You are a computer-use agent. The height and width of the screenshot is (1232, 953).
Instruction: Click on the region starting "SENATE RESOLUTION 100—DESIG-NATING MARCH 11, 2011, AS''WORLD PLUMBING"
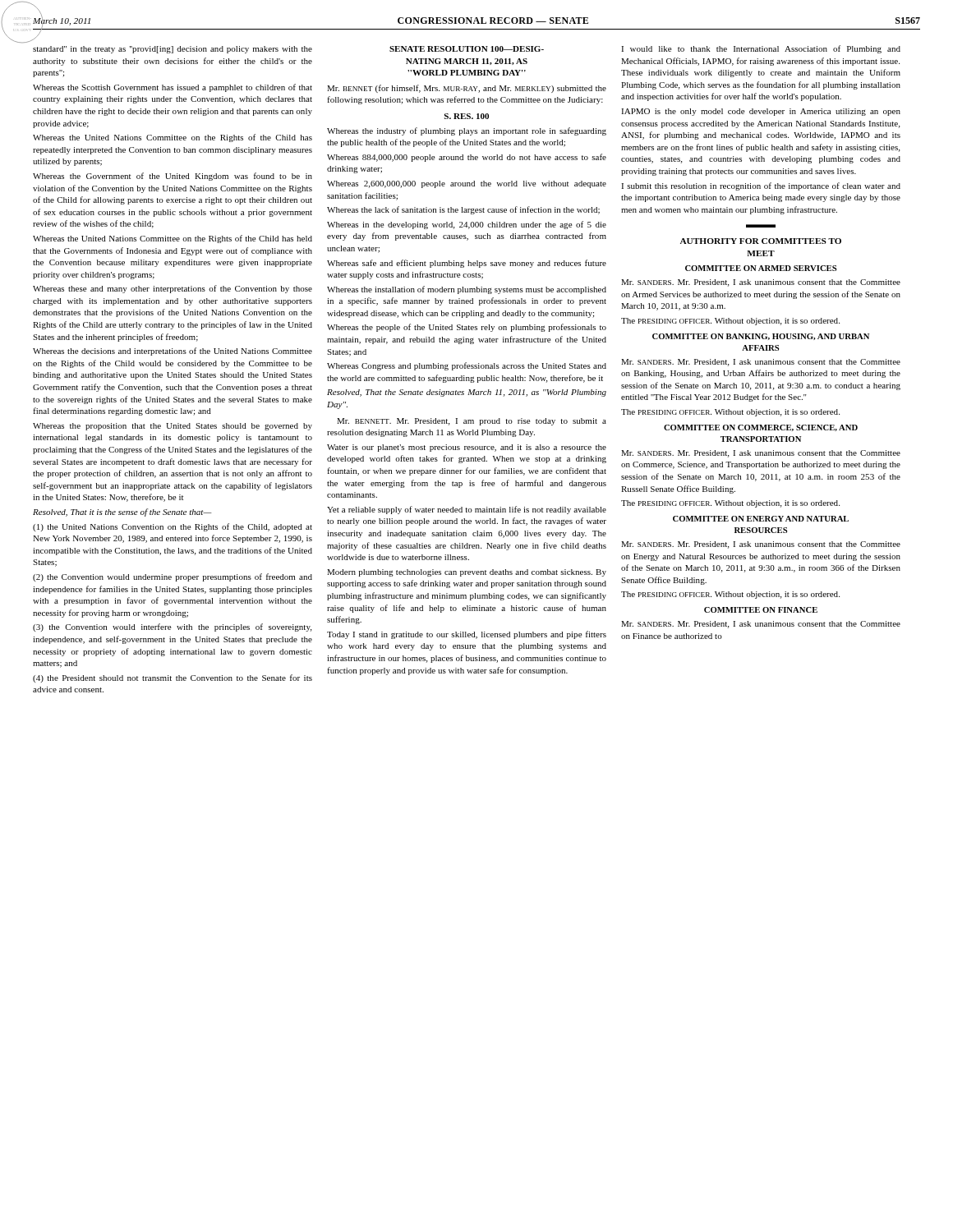467,60
